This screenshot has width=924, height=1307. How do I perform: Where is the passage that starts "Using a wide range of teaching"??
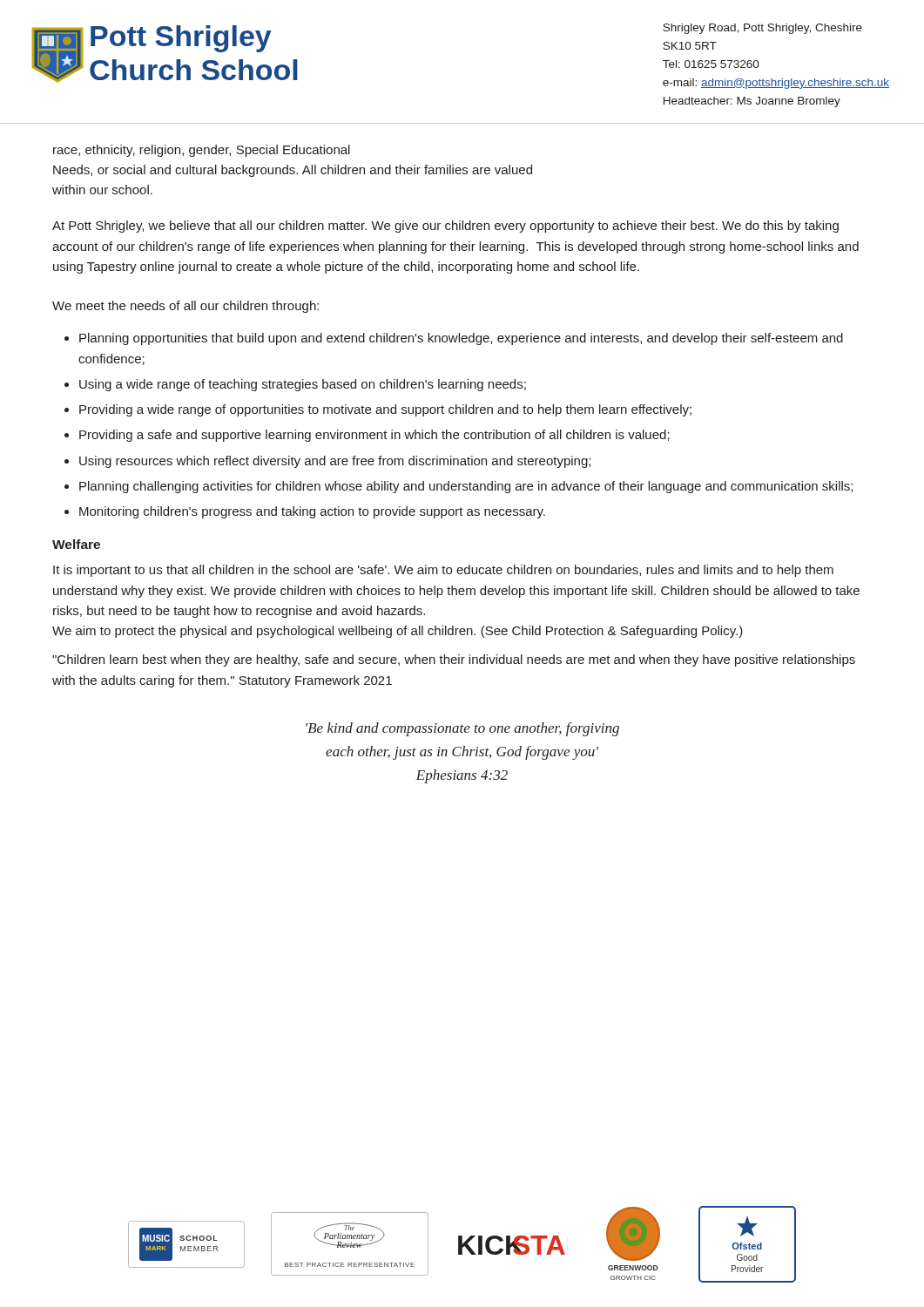[x=303, y=384]
